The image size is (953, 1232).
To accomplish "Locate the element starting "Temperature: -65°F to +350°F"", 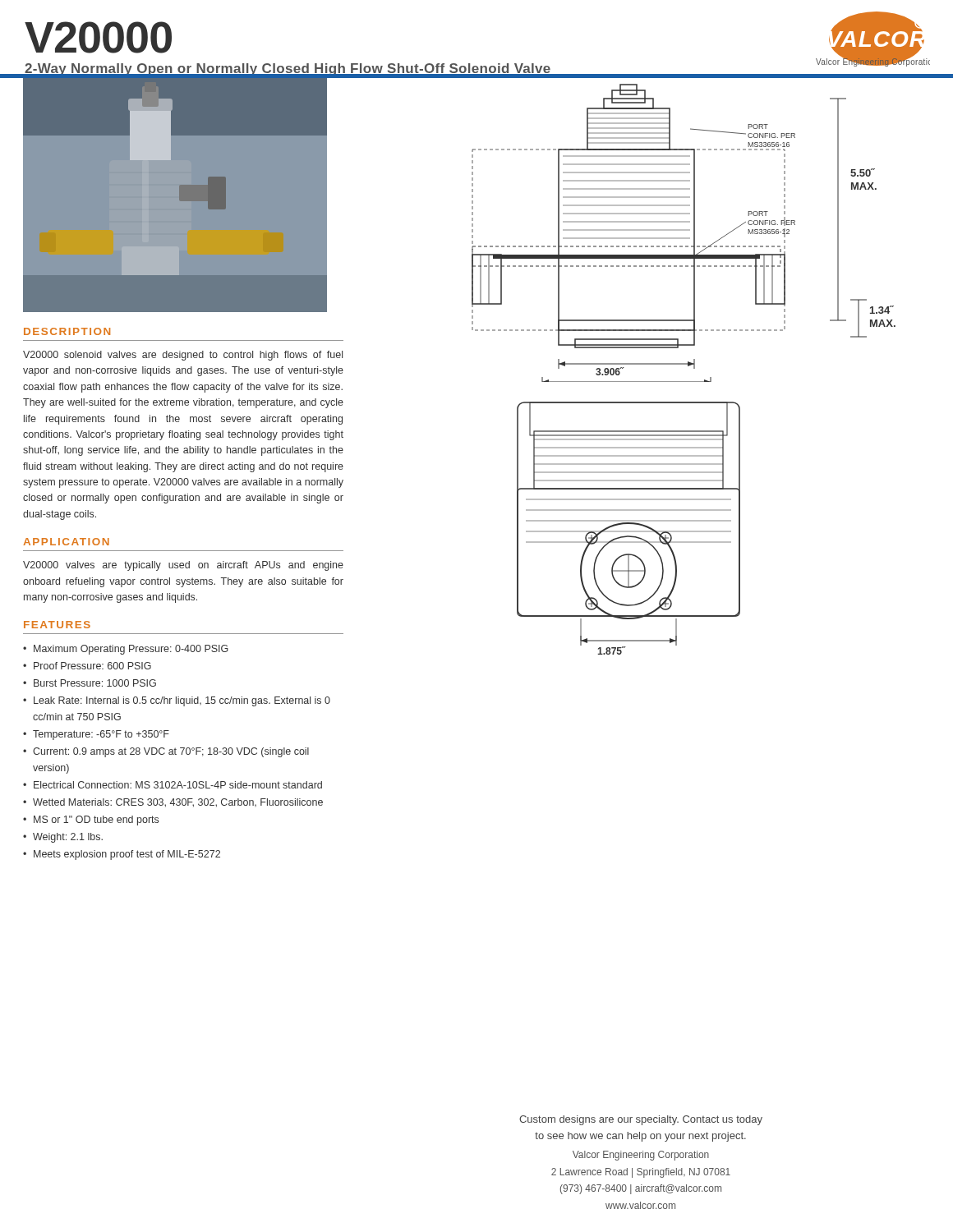I will (101, 734).
